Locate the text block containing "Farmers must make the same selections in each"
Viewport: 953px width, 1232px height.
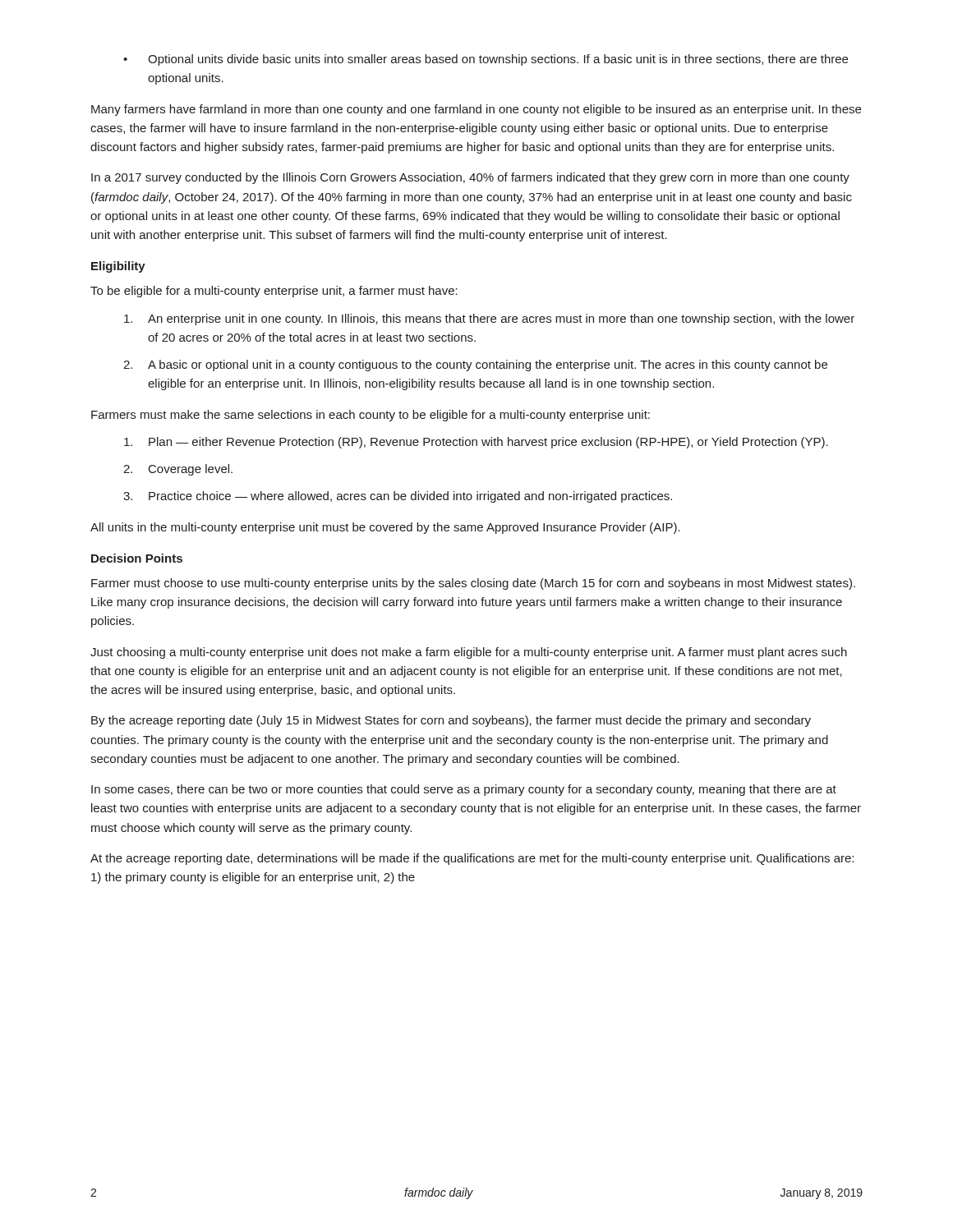point(370,414)
